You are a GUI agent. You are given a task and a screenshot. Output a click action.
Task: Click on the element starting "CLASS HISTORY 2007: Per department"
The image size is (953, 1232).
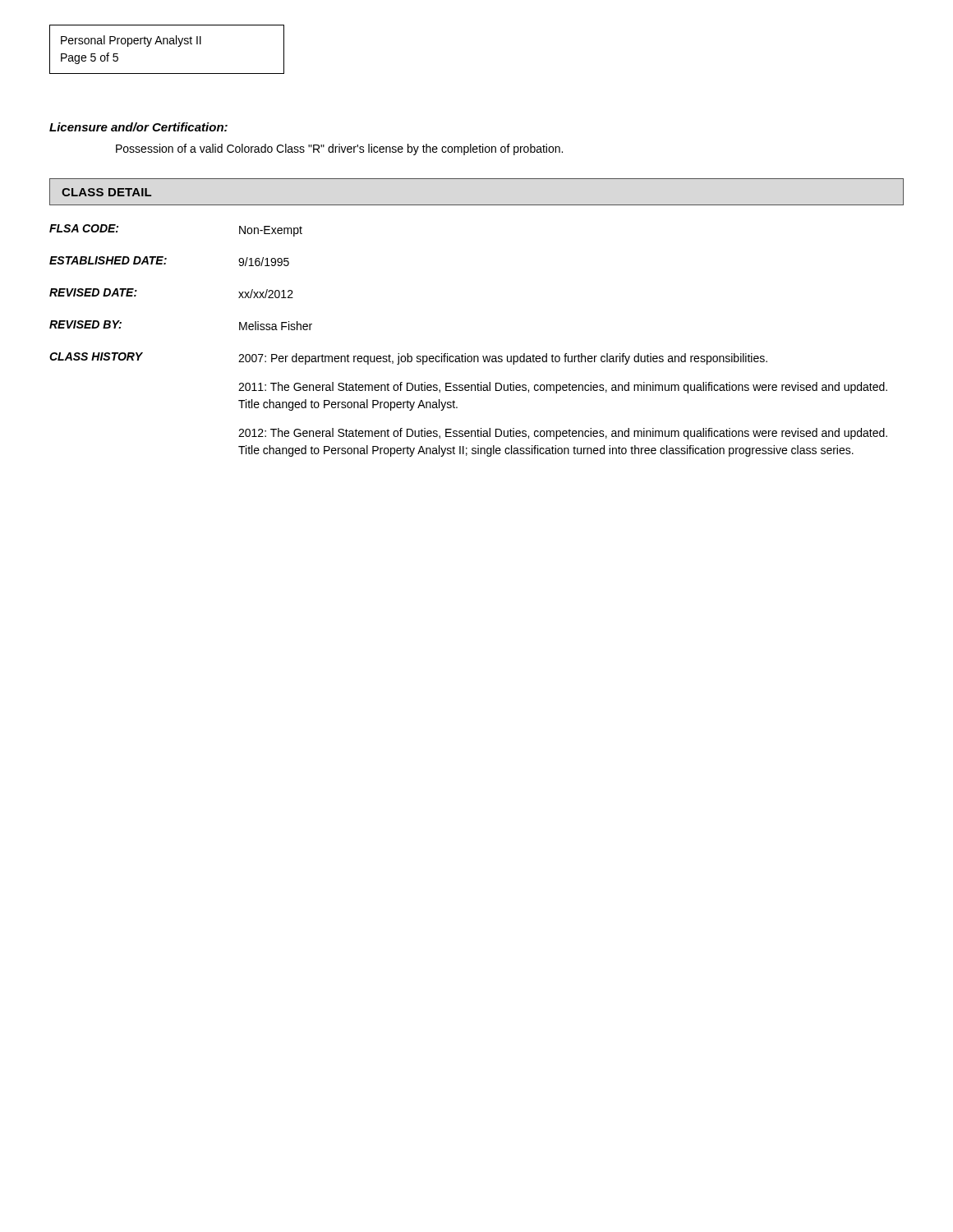408,359
